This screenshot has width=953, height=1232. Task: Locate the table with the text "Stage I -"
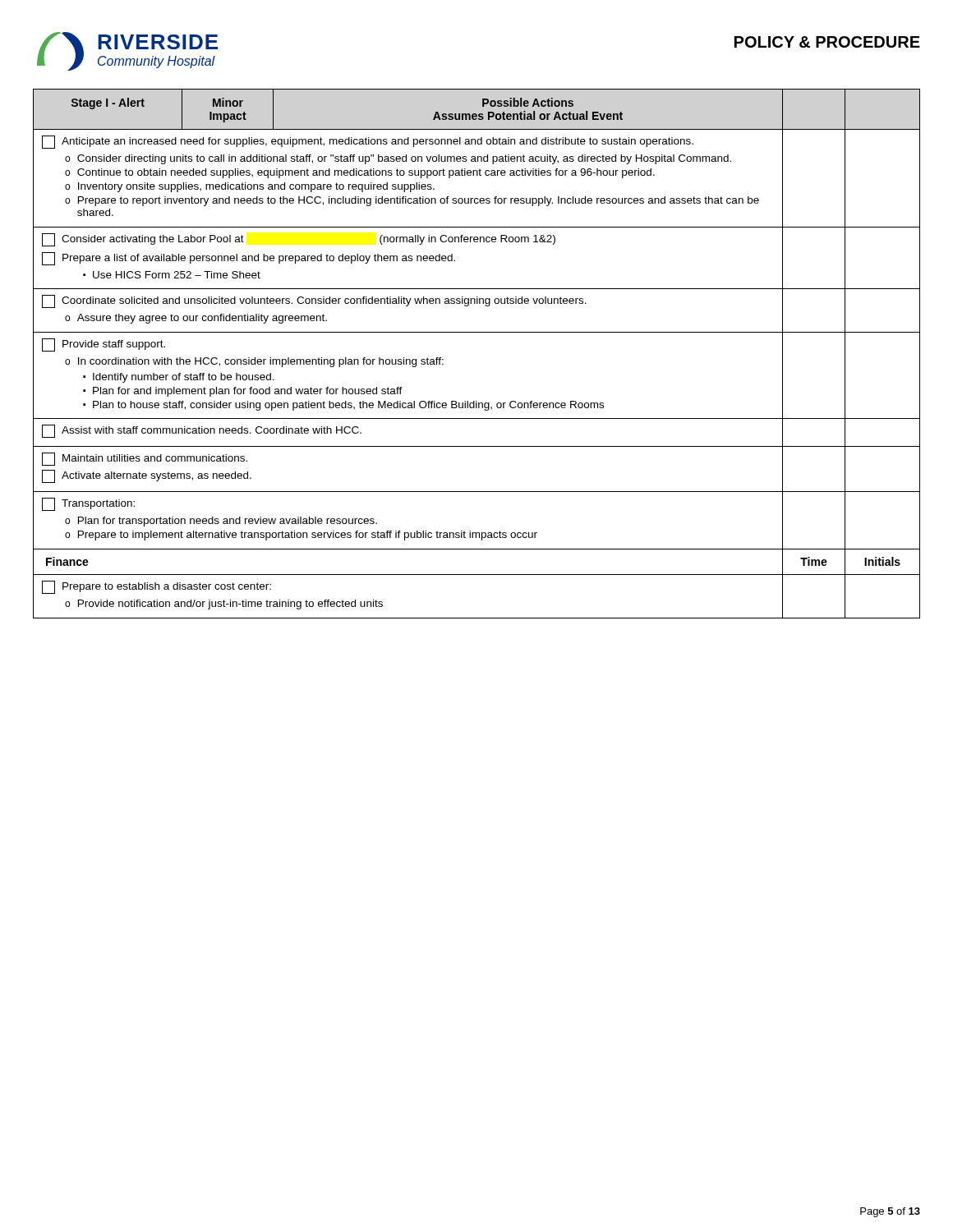(x=476, y=354)
